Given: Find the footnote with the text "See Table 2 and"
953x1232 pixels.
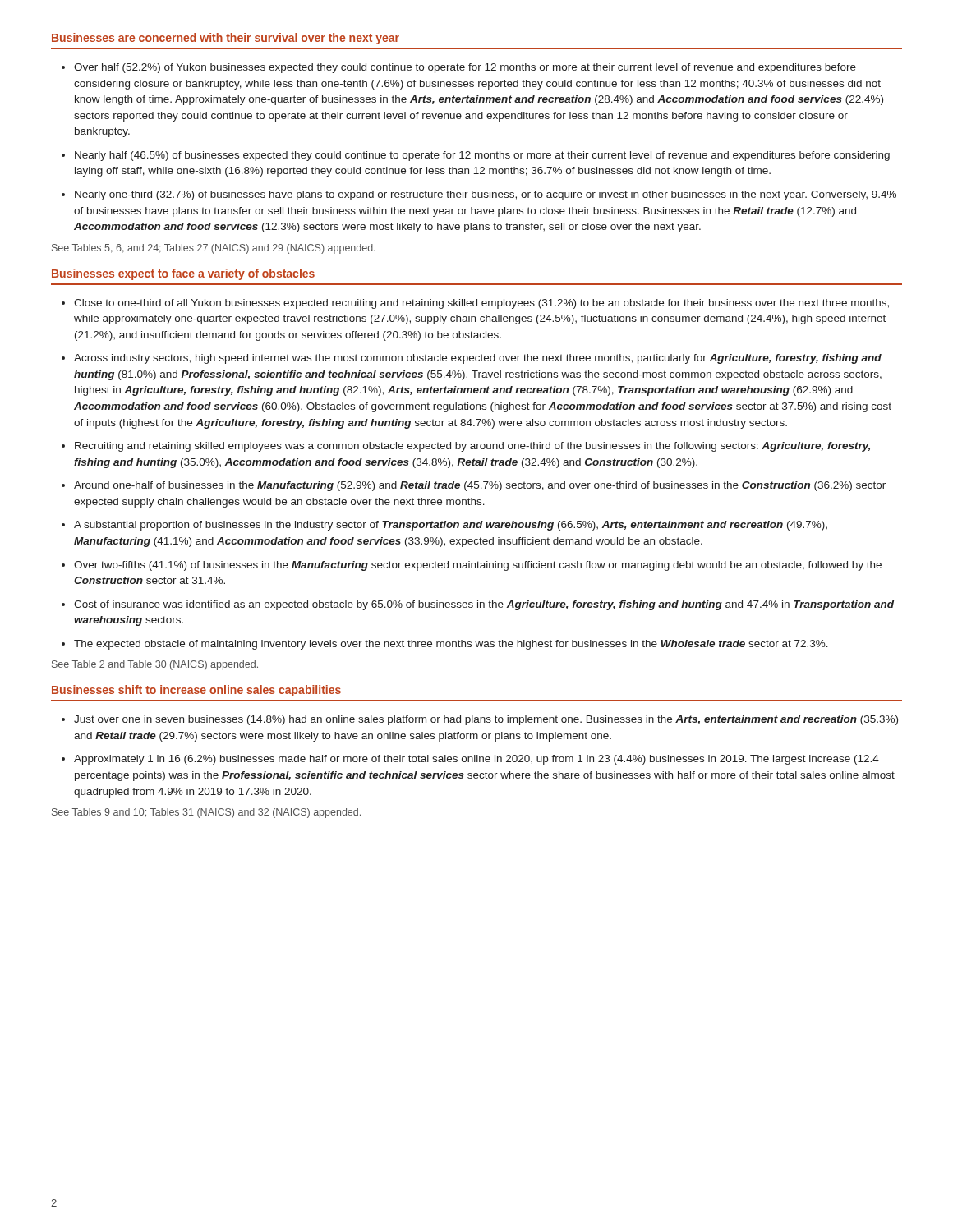Looking at the screenshot, I should pos(155,665).
